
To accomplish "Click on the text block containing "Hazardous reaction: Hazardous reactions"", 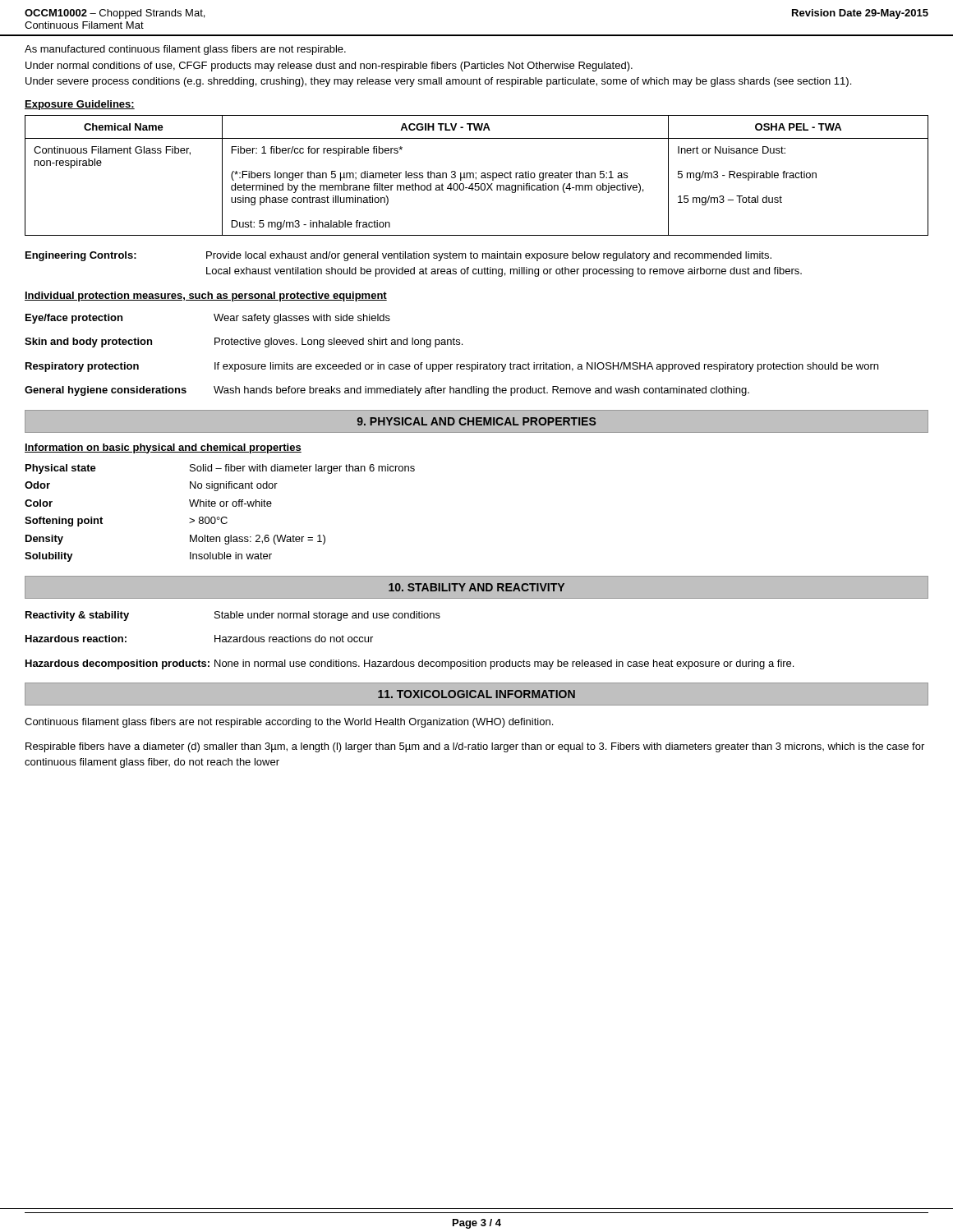I will click(76, 639).
